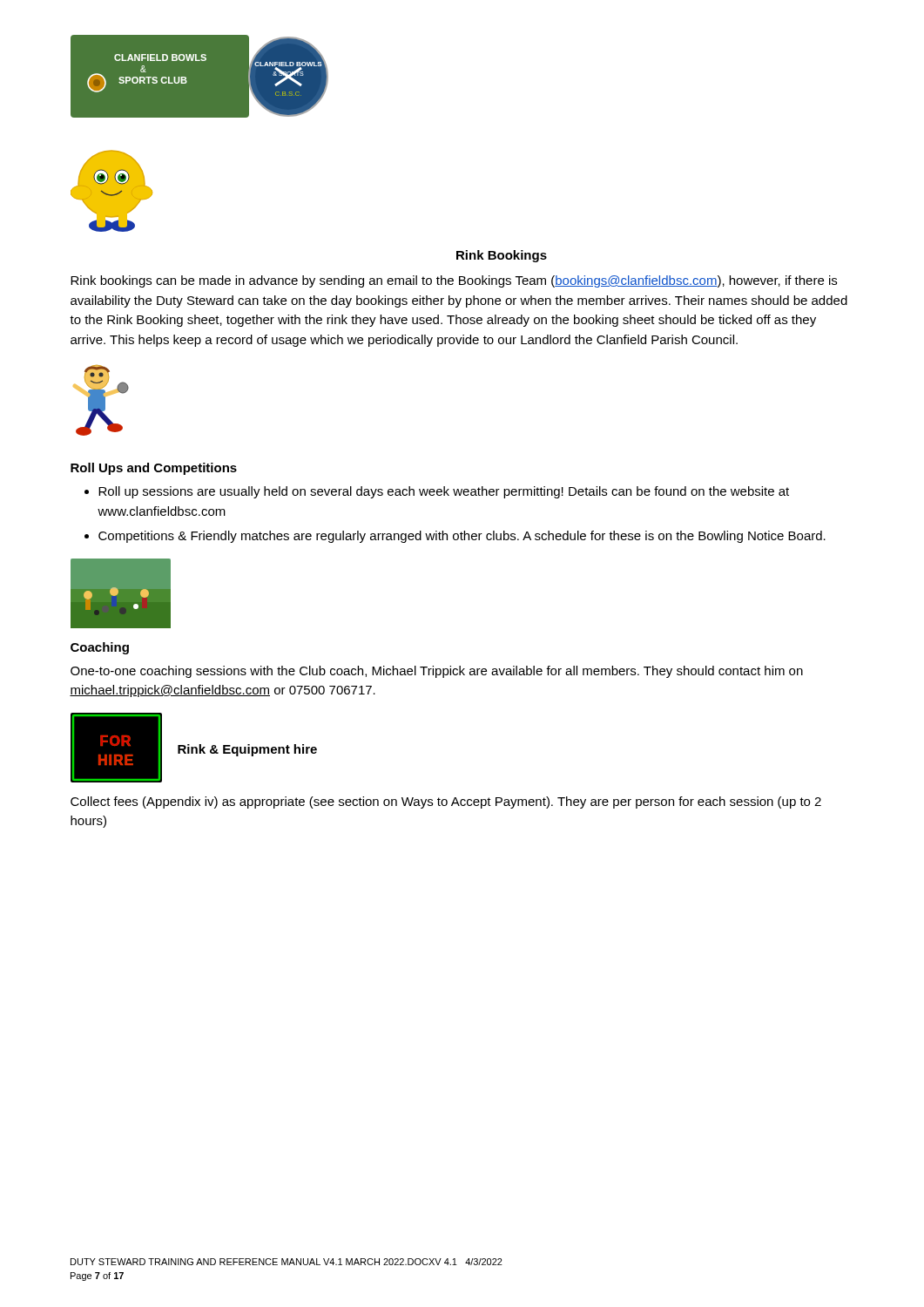
Task: Navigate to the passage starting "Collect fees (Appendix iv) as appropriate (see"
Action: click(x=446, y=811)
